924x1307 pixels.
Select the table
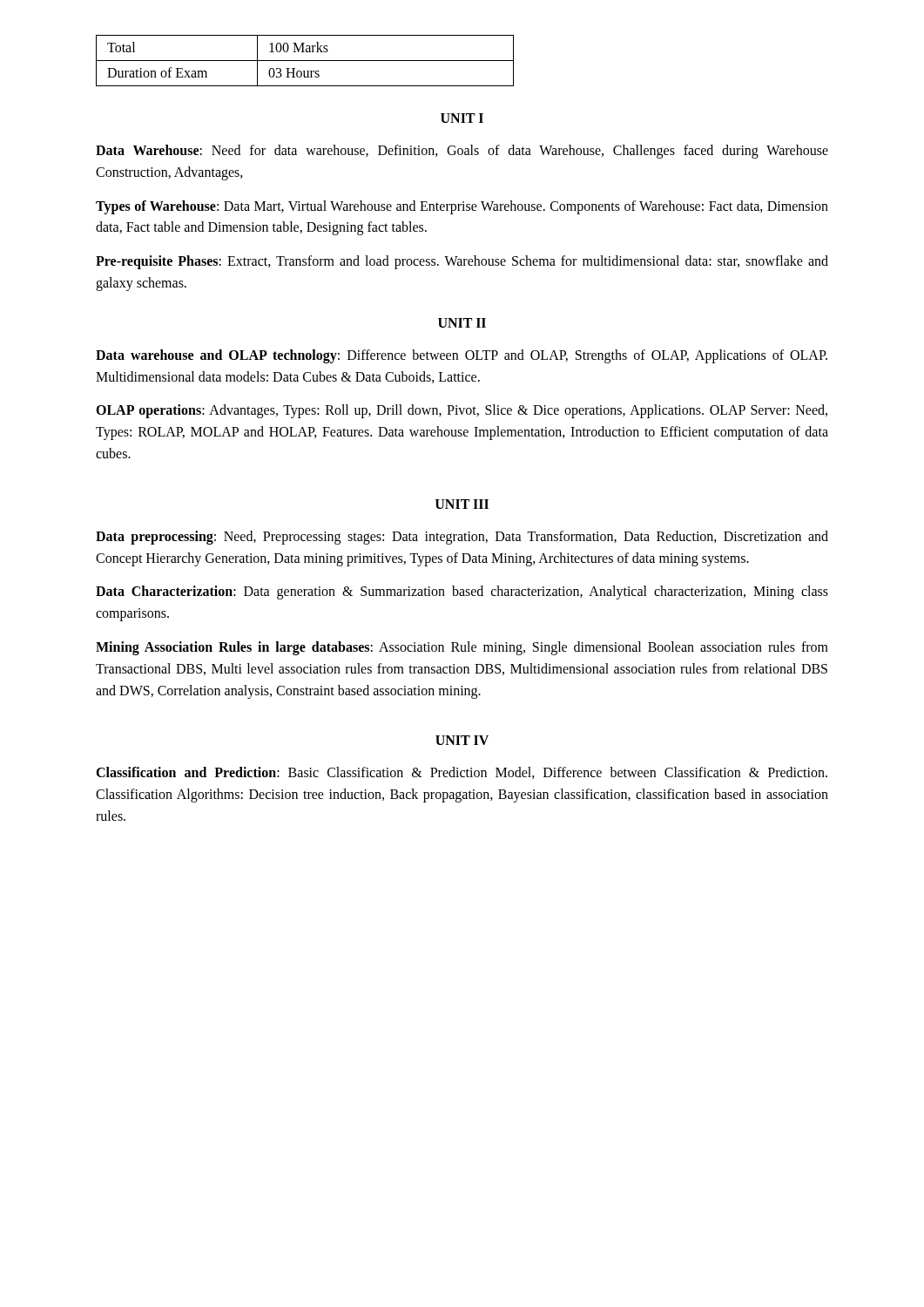462,61
